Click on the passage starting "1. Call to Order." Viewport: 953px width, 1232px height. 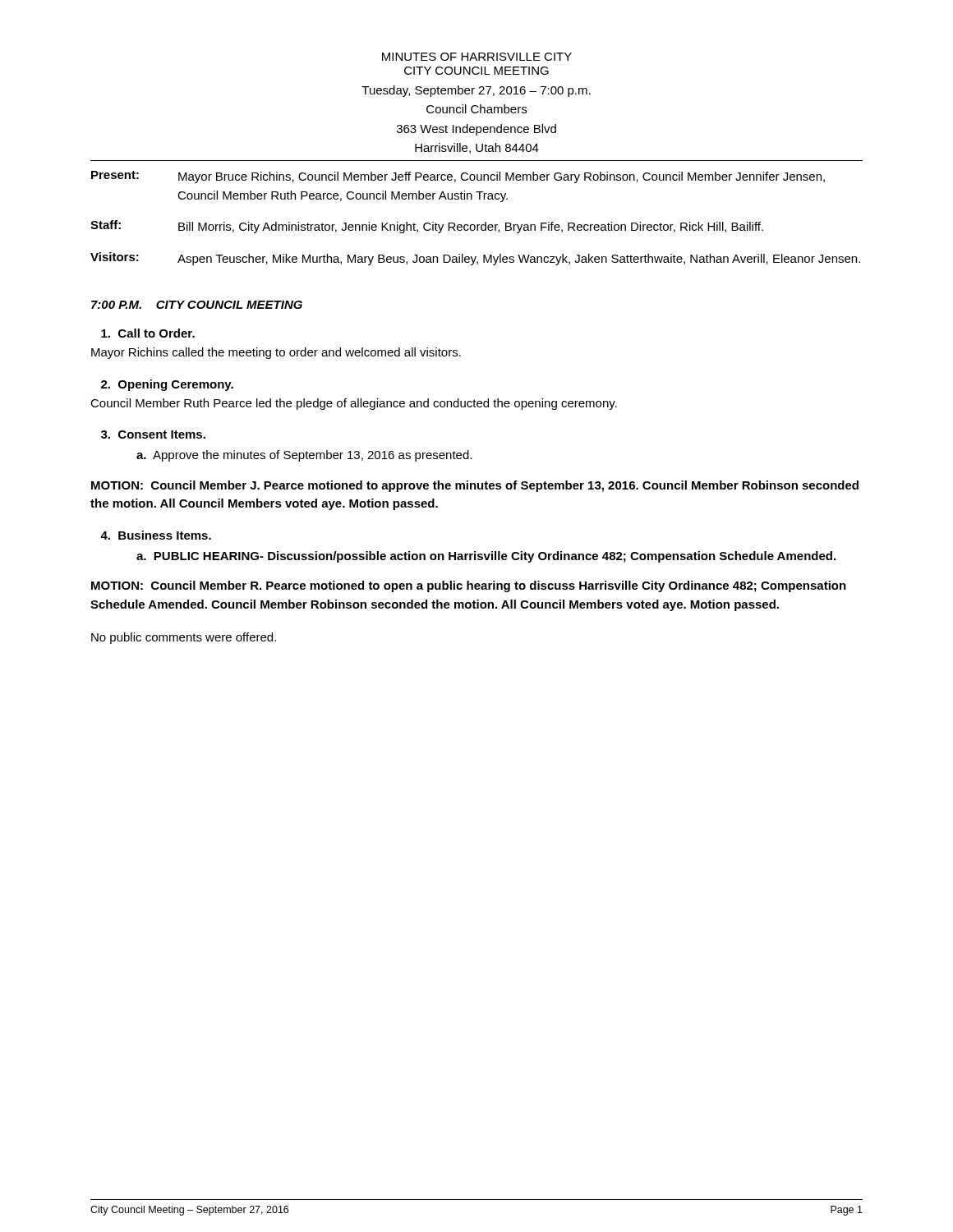click(x=148, y=333)
